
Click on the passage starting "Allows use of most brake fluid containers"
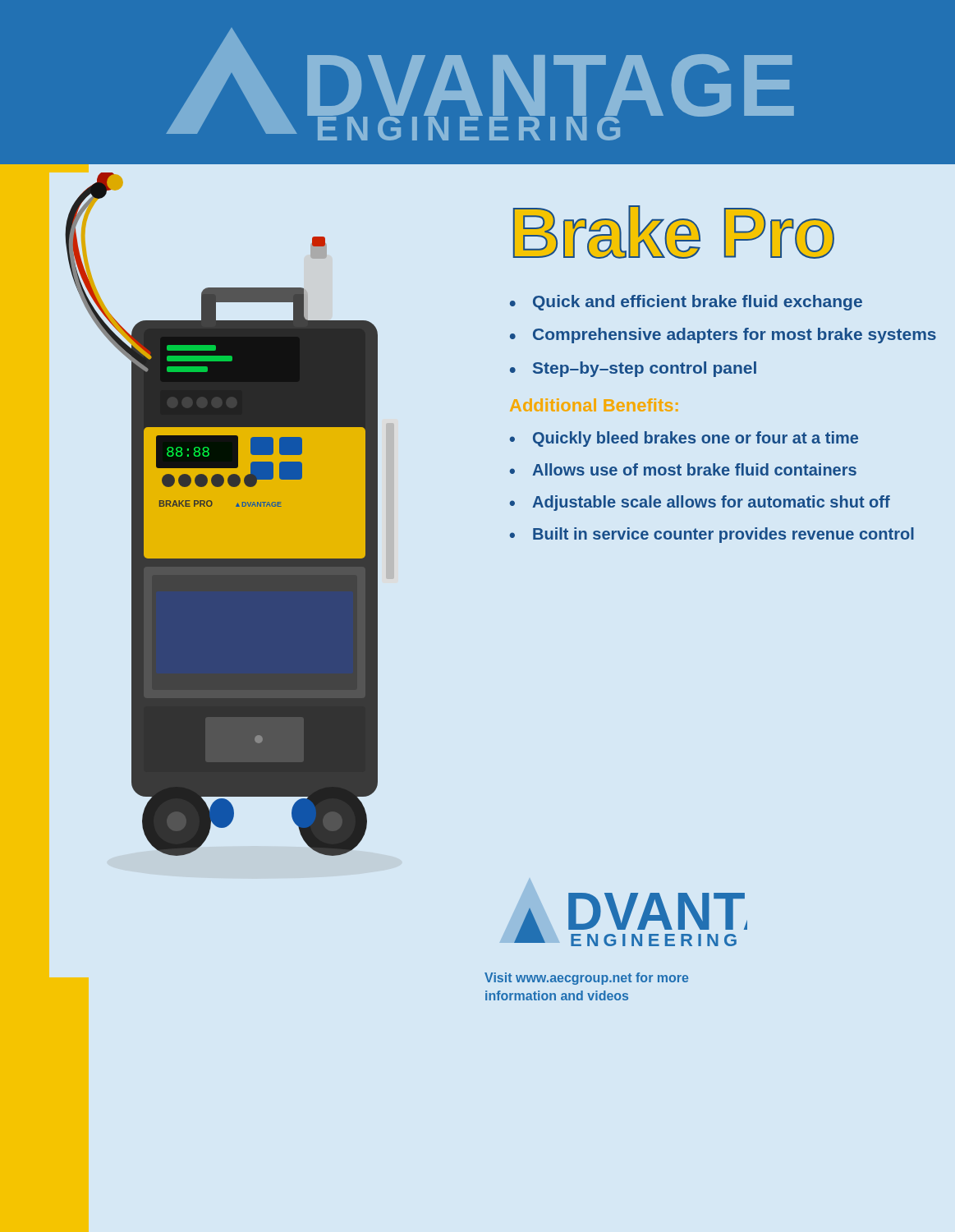coord(695,470)
